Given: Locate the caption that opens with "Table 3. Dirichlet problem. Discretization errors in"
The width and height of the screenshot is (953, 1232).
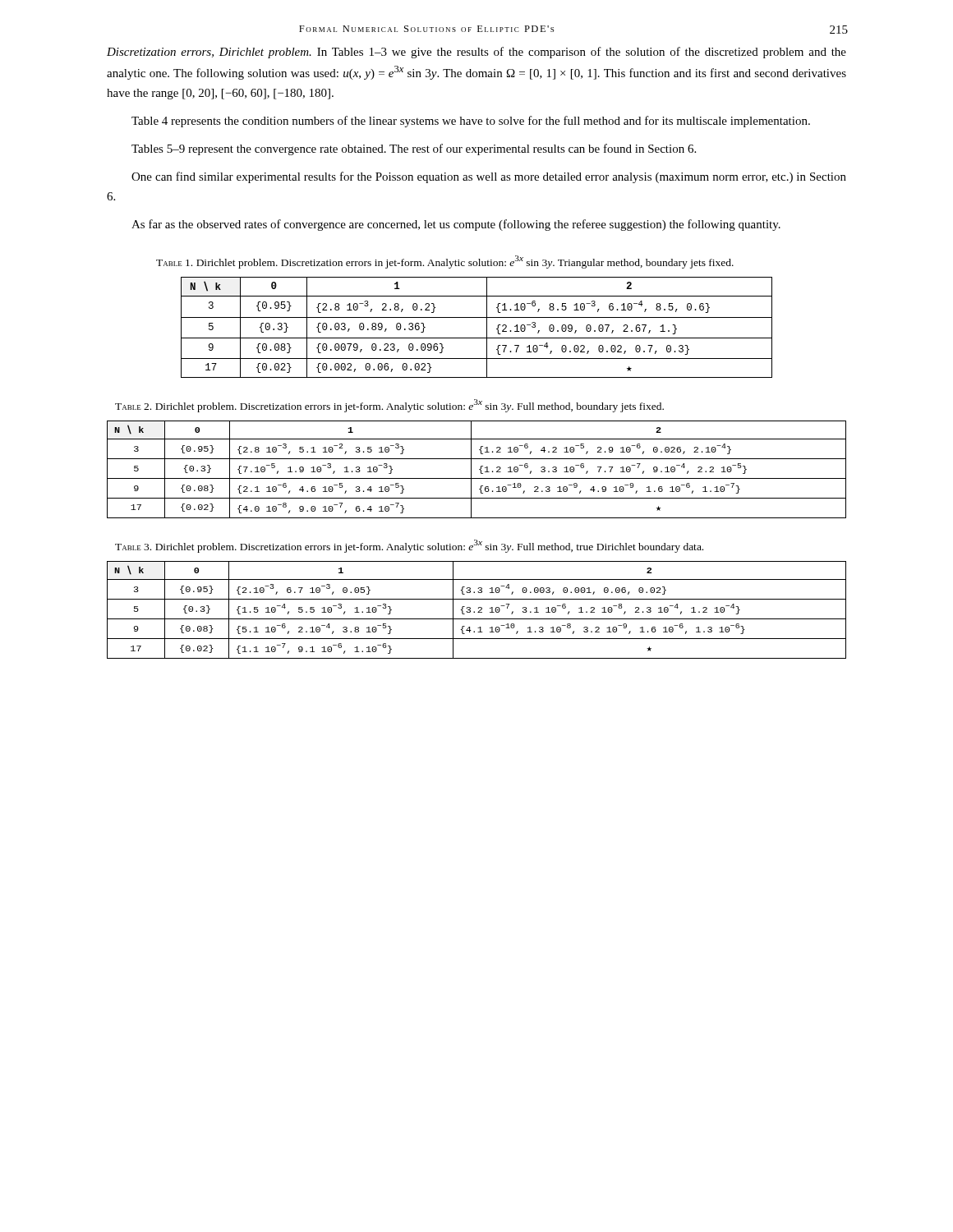Looking at the screenshot, I should point(410,545).
